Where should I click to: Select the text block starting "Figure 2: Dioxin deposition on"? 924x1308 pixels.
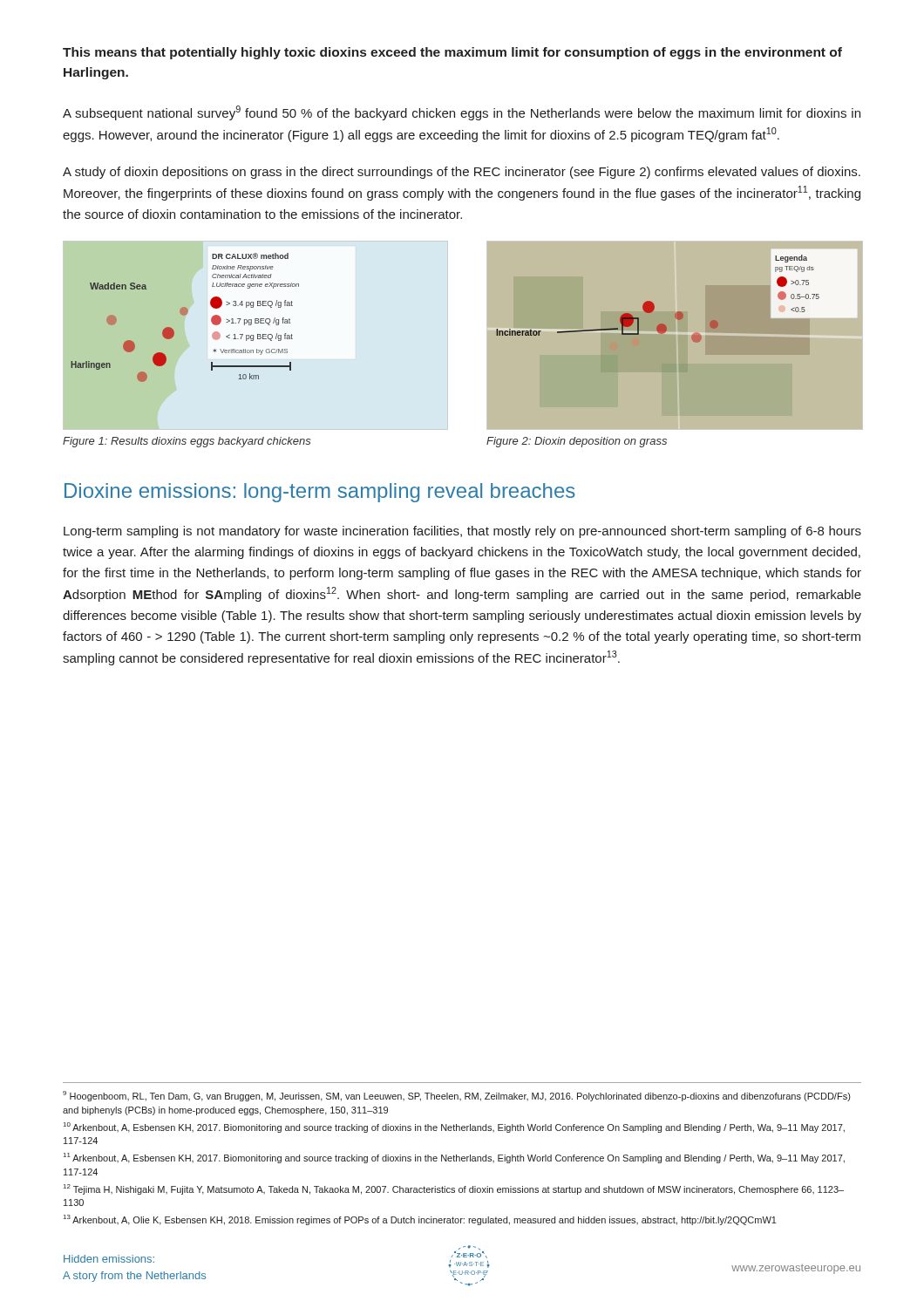(577, 440)
